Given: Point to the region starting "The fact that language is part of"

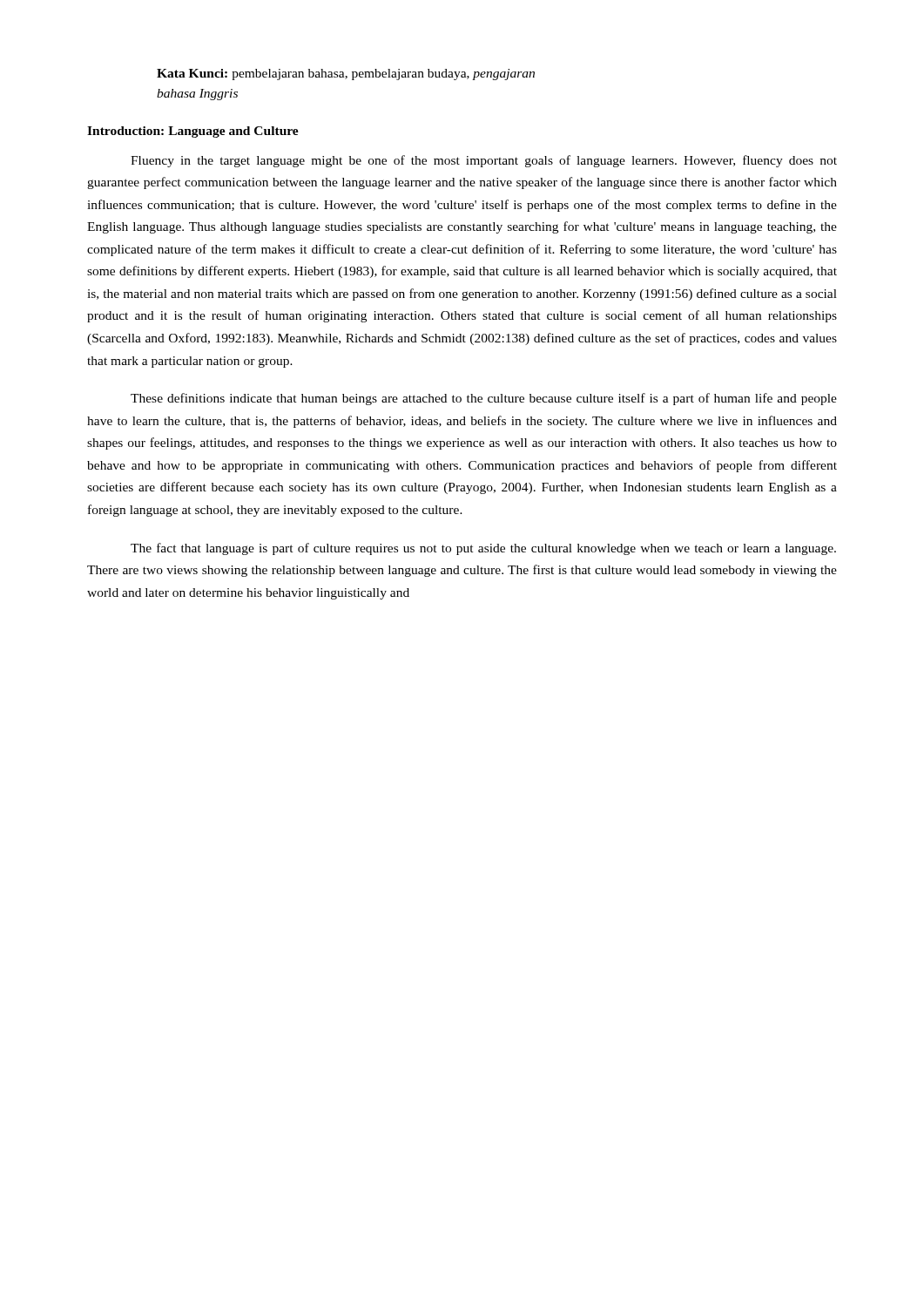Looking at the screenshot, I should point(462,569).
